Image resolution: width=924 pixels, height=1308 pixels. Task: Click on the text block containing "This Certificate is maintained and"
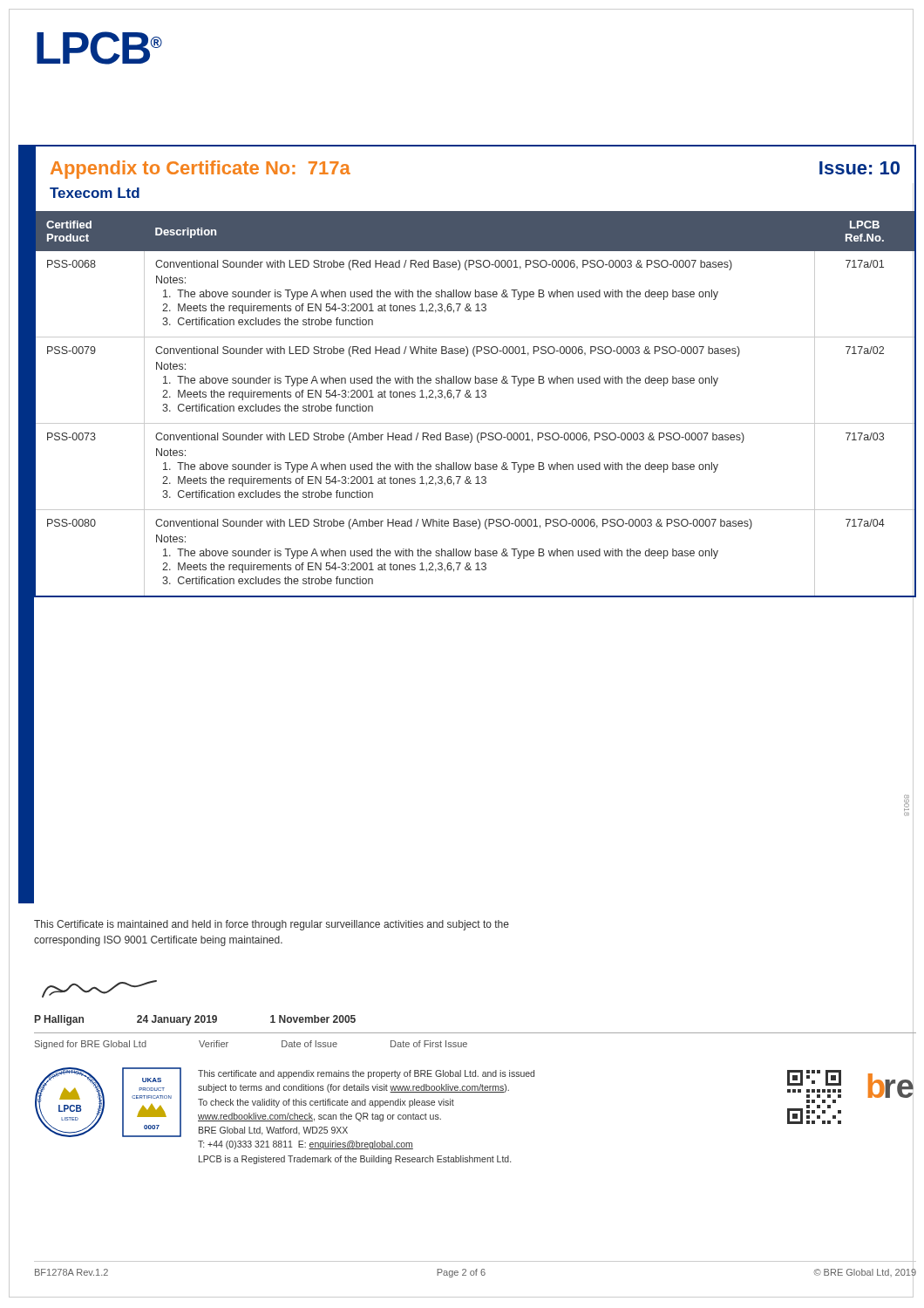272,932
